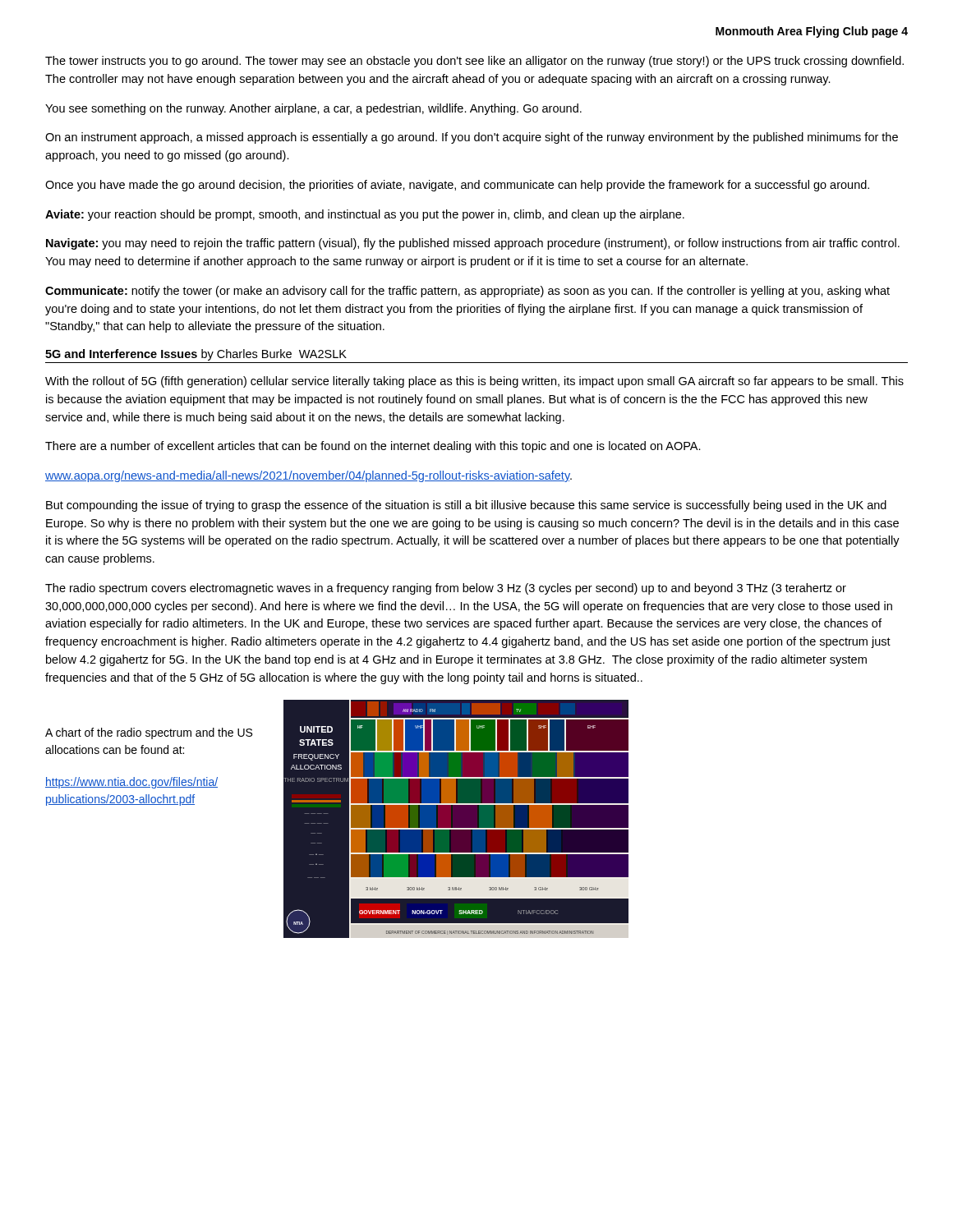Find the infographic
Image resolution: width=953 pixels, height=1232 pixels.
(456, 819)
